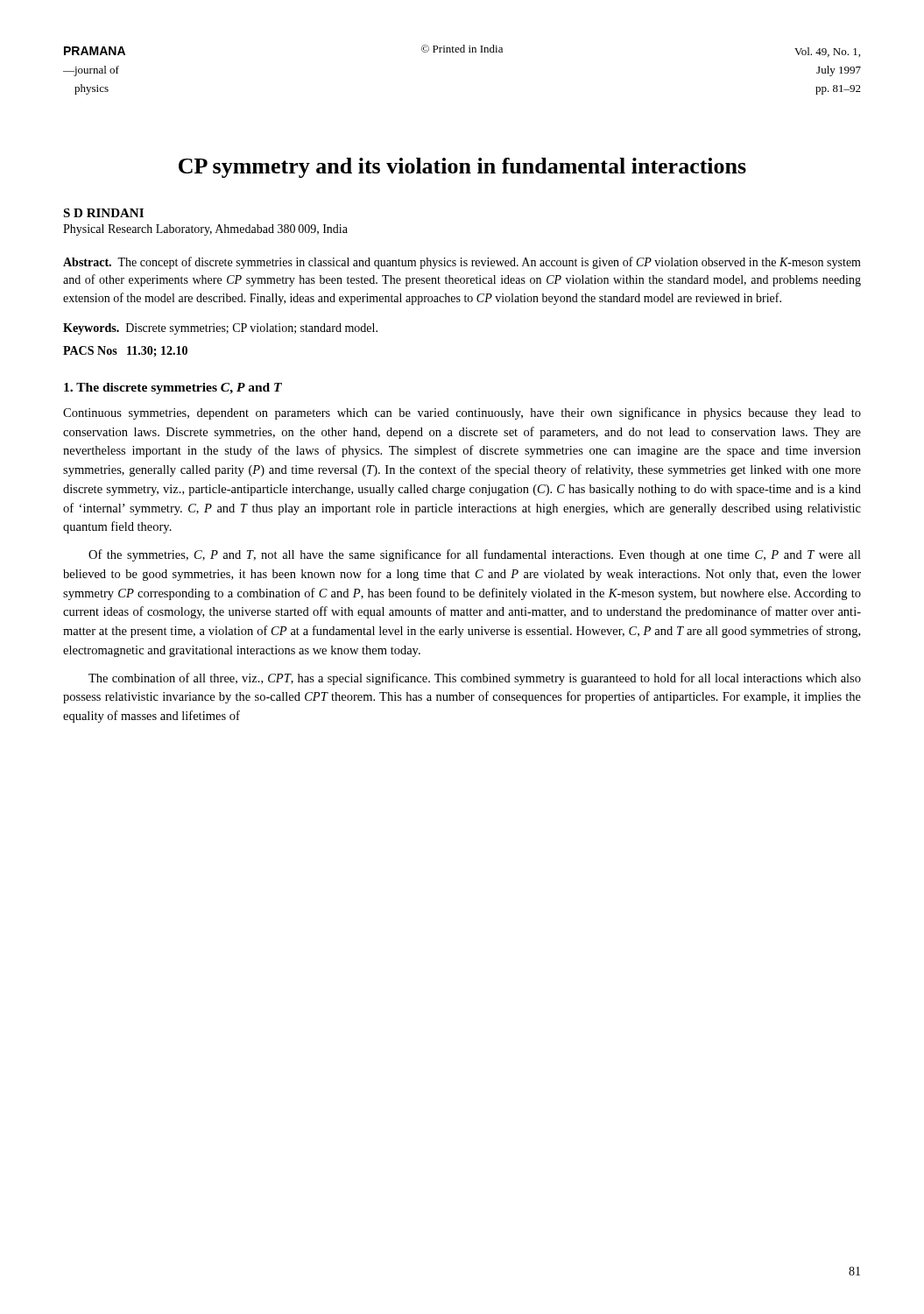Click on the text containing "PACS Nos 11.30; 12.10"

click(x=125, y=351)
